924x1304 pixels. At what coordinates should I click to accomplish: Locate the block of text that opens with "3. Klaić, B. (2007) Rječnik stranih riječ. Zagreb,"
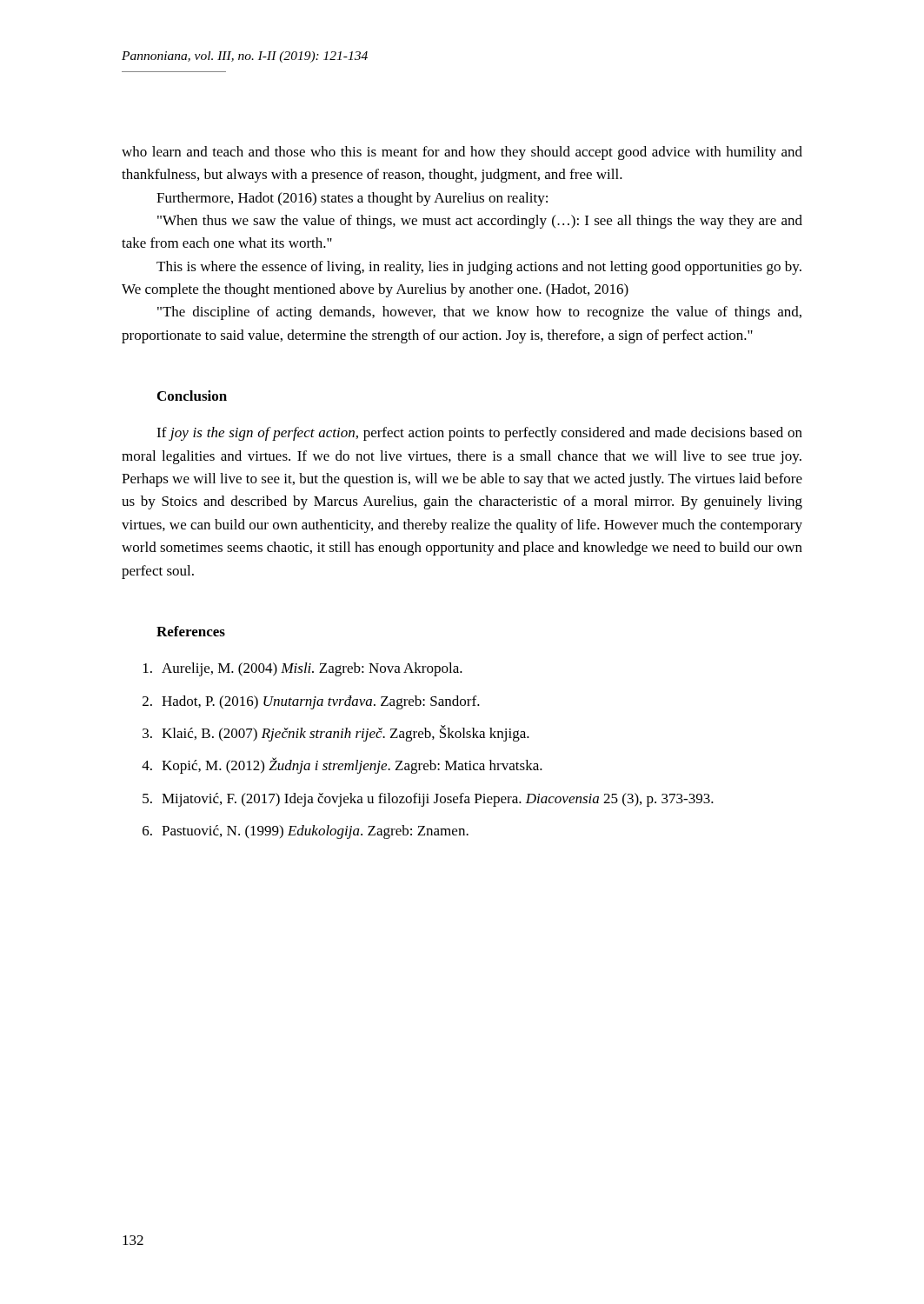pyautogui.click(x=462, y=734)
